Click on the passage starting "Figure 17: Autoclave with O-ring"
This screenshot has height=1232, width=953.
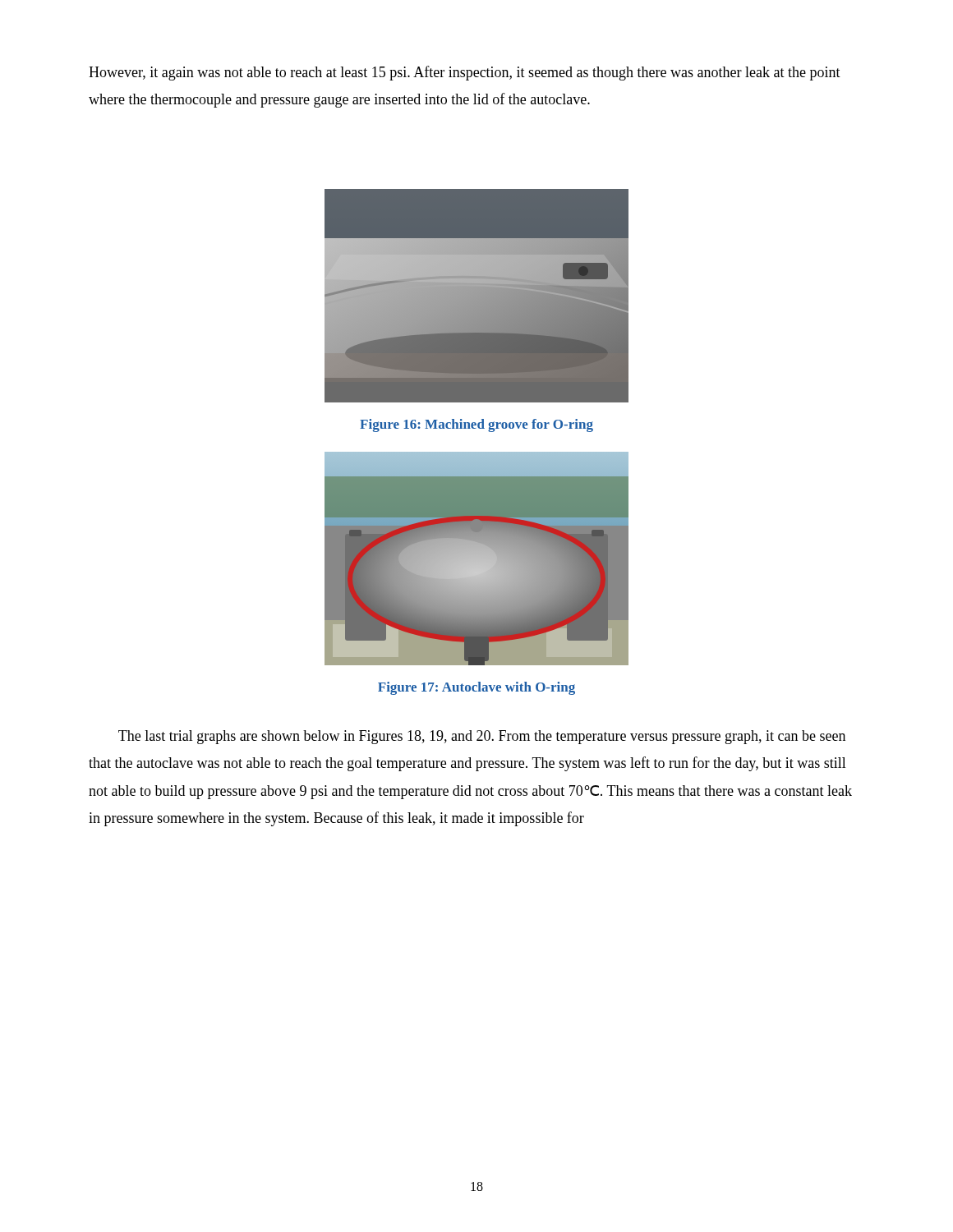pyautogui.click(x=476, y=687)
